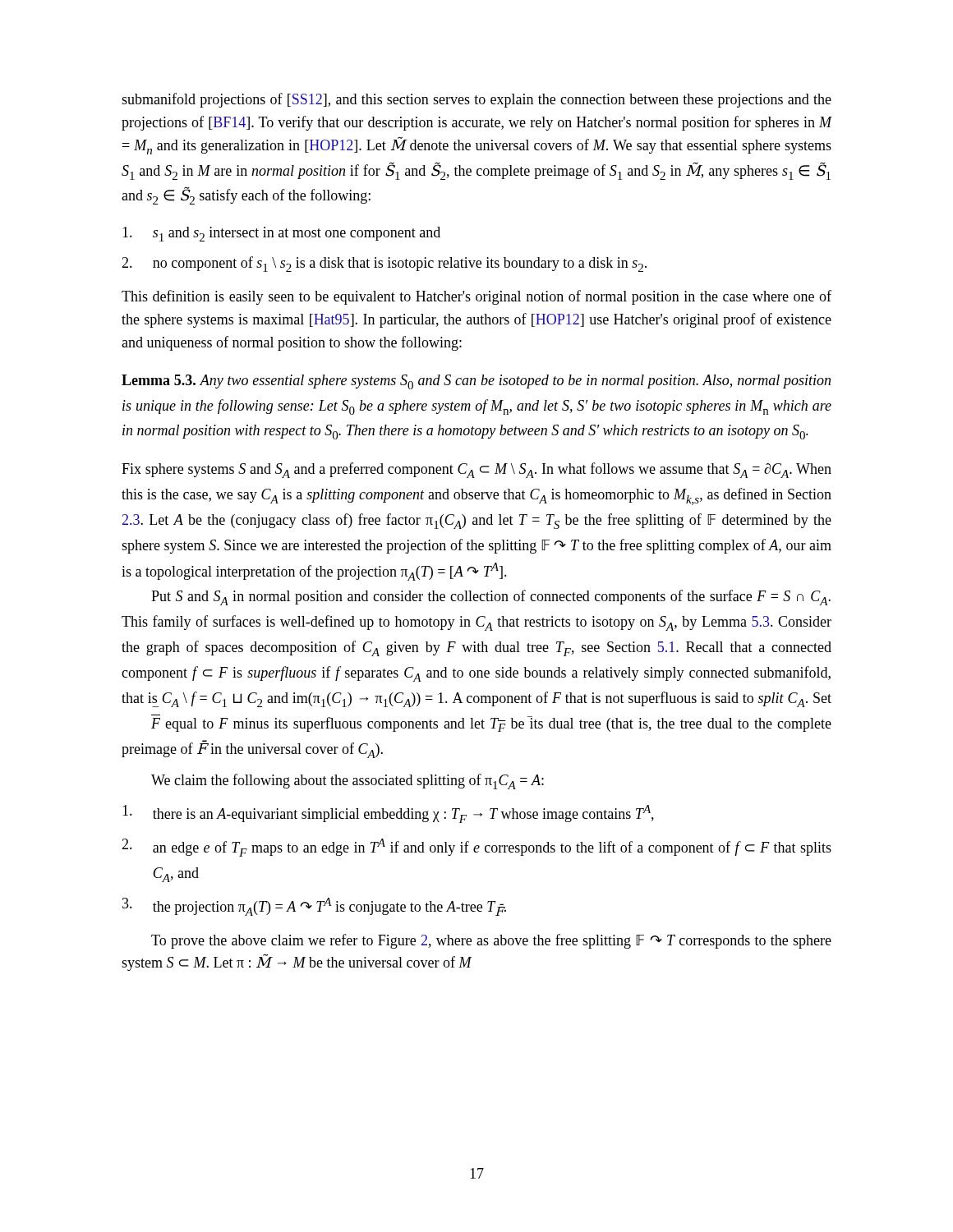Navigate to the element starting "Lemma 5.3. Any two"

click(476, 407)
